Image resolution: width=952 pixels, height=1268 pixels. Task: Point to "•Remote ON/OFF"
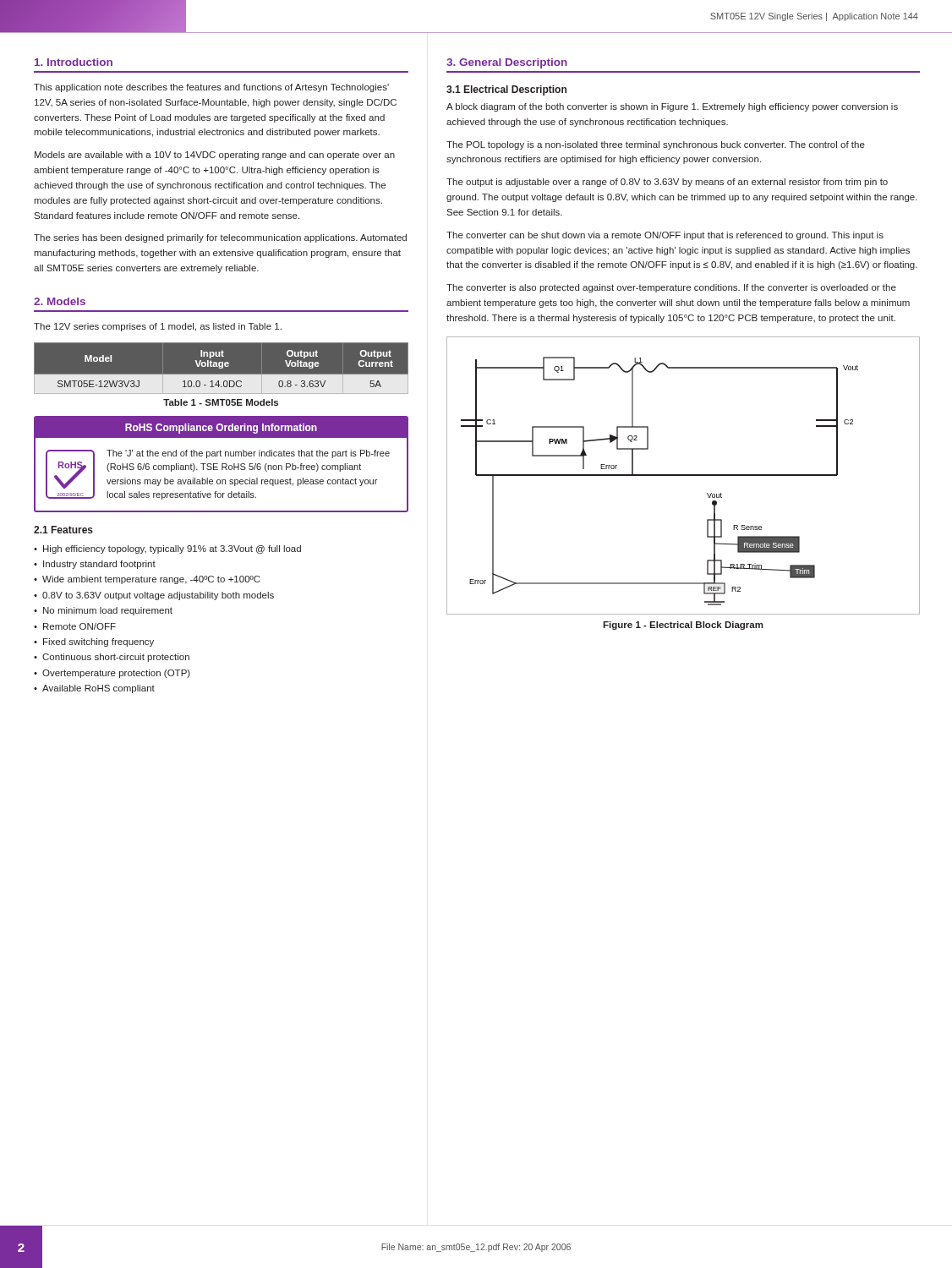[75, 626]
